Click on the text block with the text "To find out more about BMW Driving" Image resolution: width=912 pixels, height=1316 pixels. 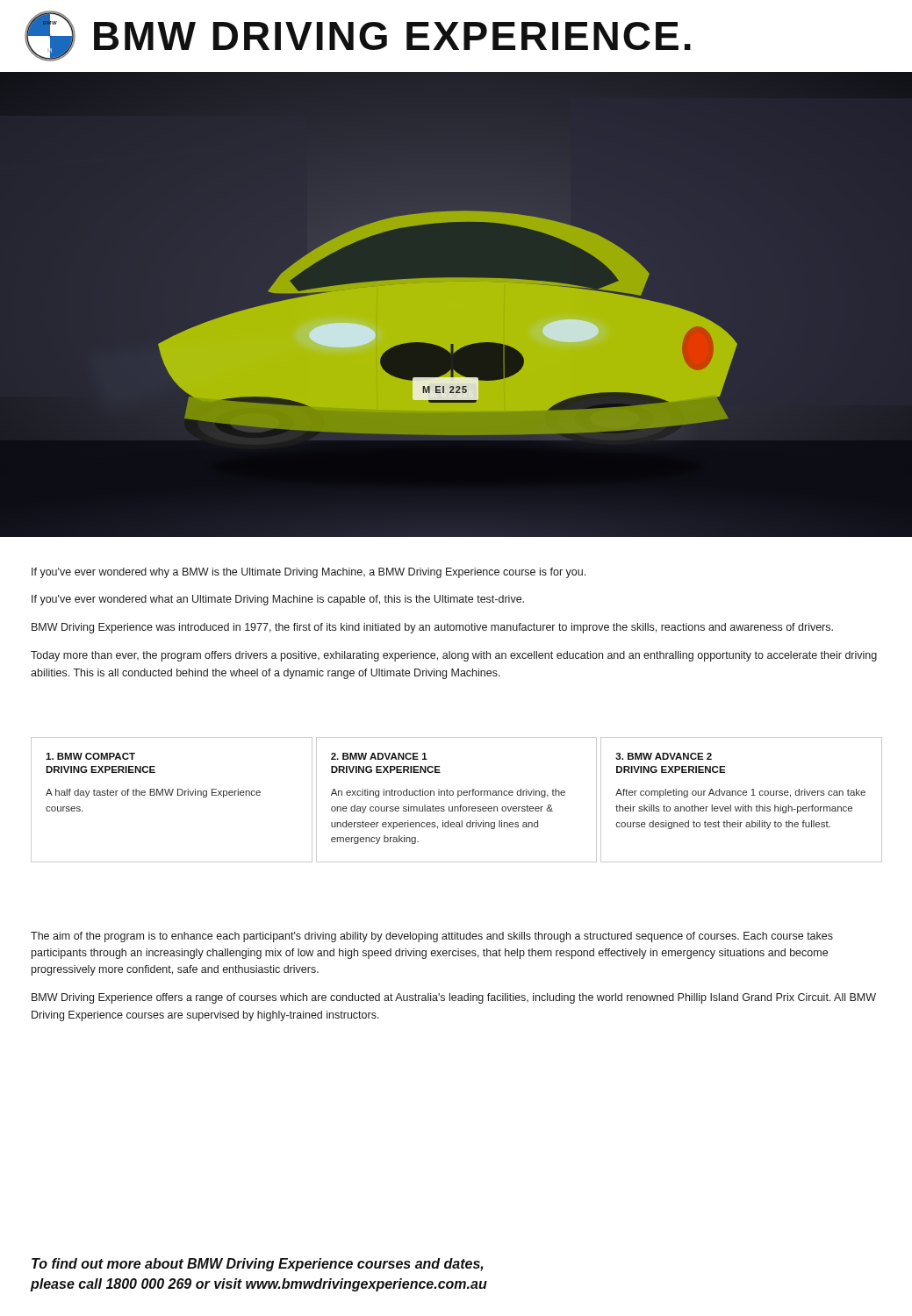click(x=456, y=1274)
